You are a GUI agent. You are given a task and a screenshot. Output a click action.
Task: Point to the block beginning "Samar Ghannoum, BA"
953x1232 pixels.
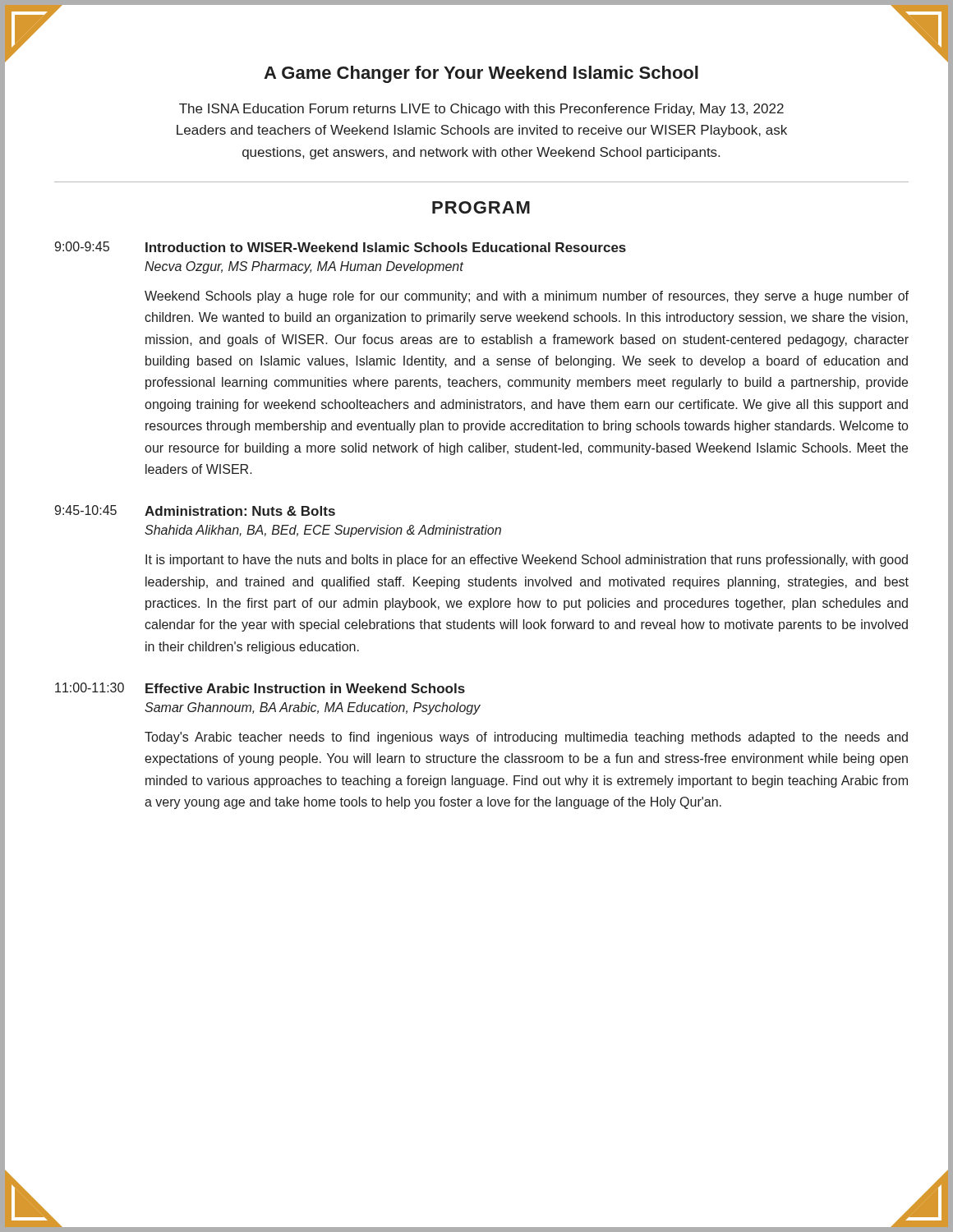click(312, 707)
